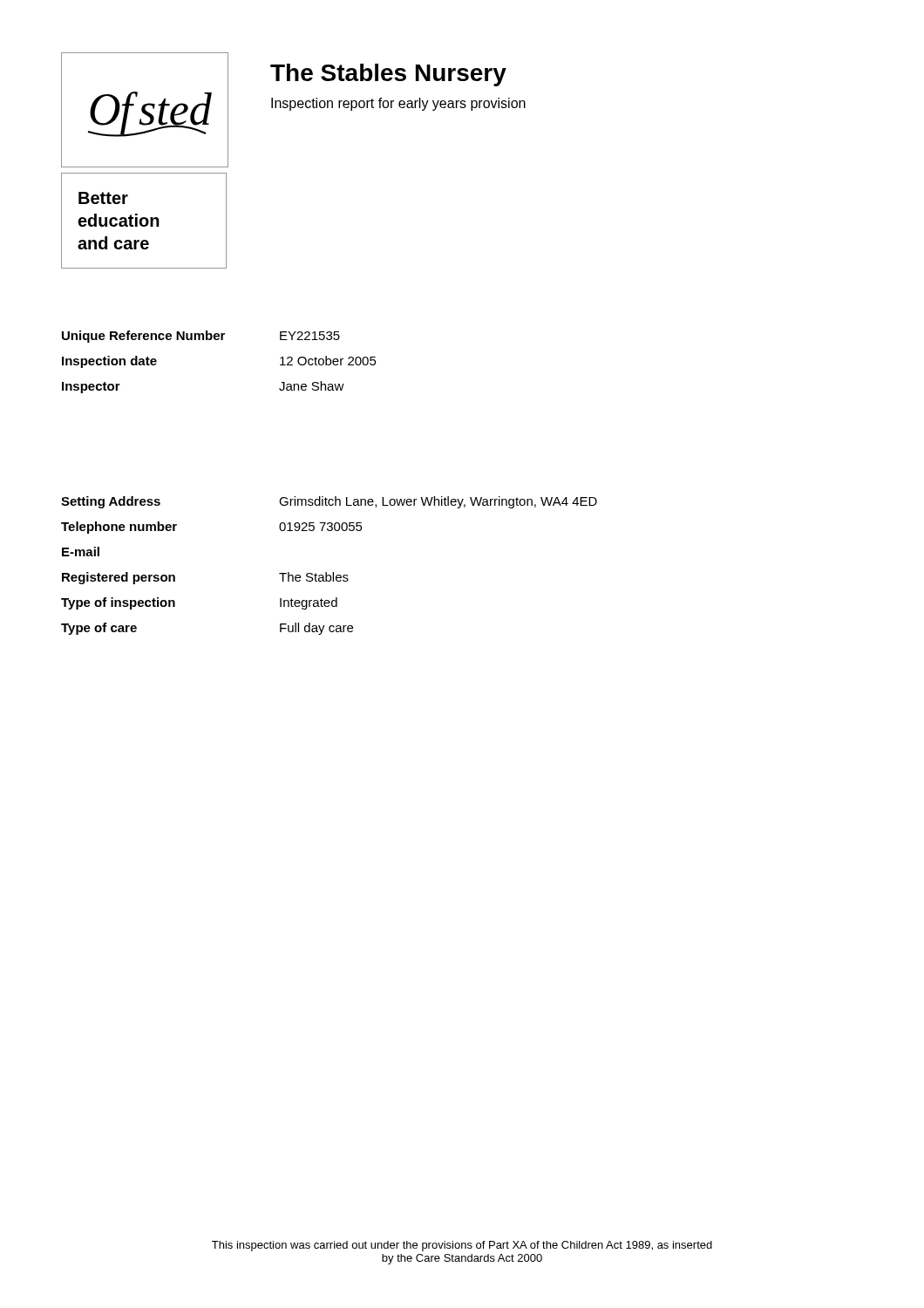Locate the element starting "The Stables Nursery Inspection"
Viewport: 924px width, 1308px height.
point(388,75)
